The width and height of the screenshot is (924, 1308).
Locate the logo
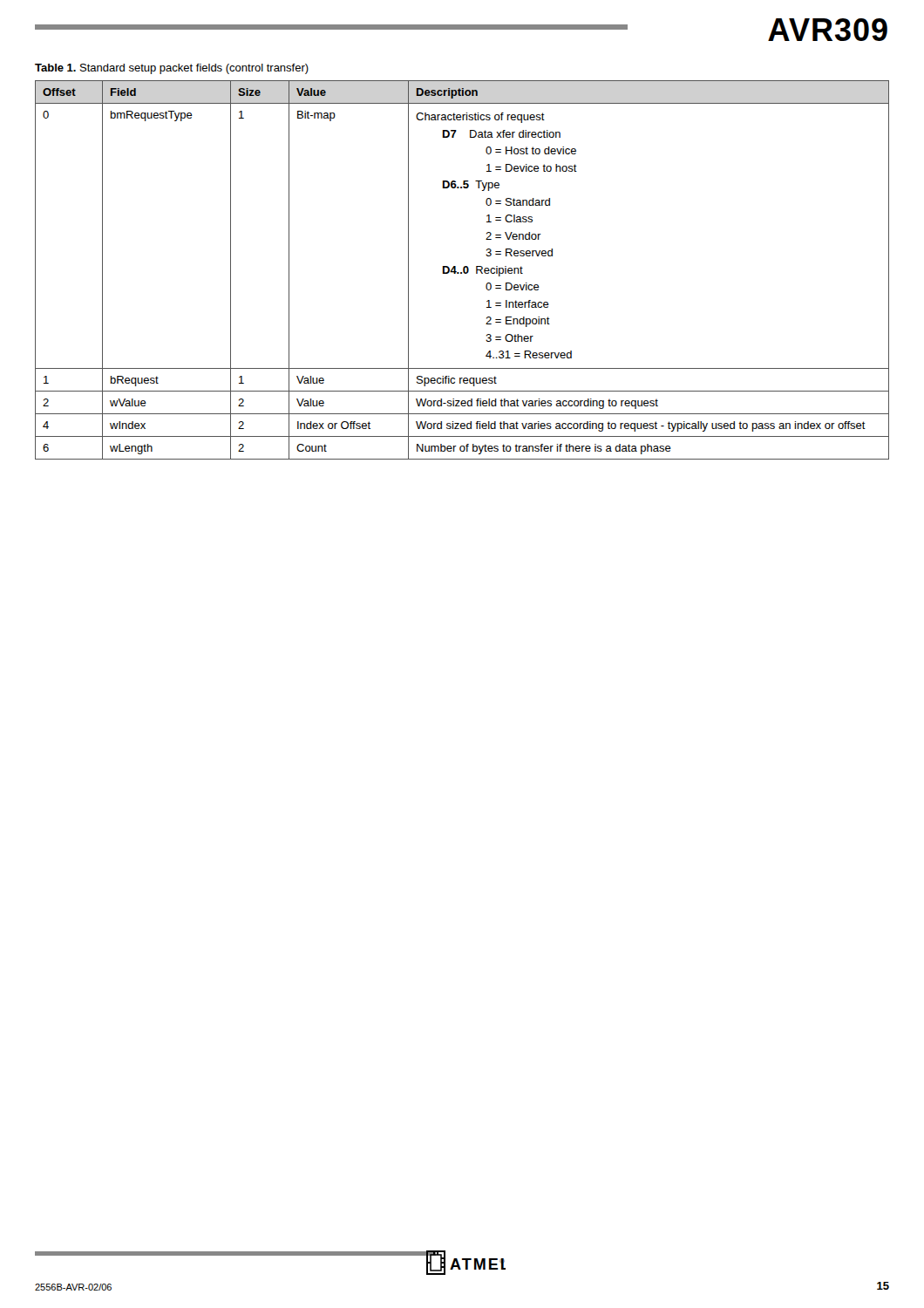pyautogui.click(x=462, y=1264)
